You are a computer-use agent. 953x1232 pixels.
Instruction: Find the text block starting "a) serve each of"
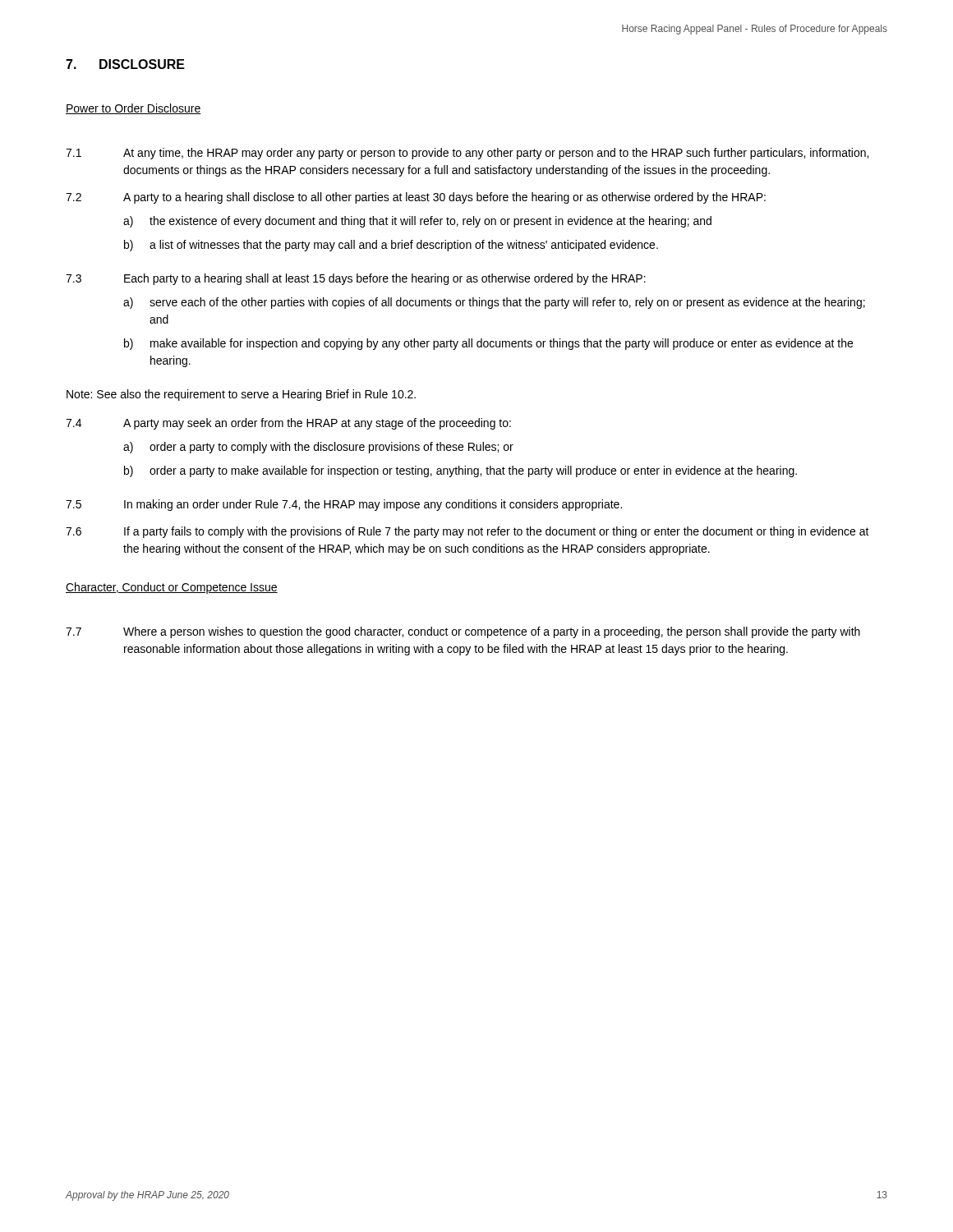point(505,311)
